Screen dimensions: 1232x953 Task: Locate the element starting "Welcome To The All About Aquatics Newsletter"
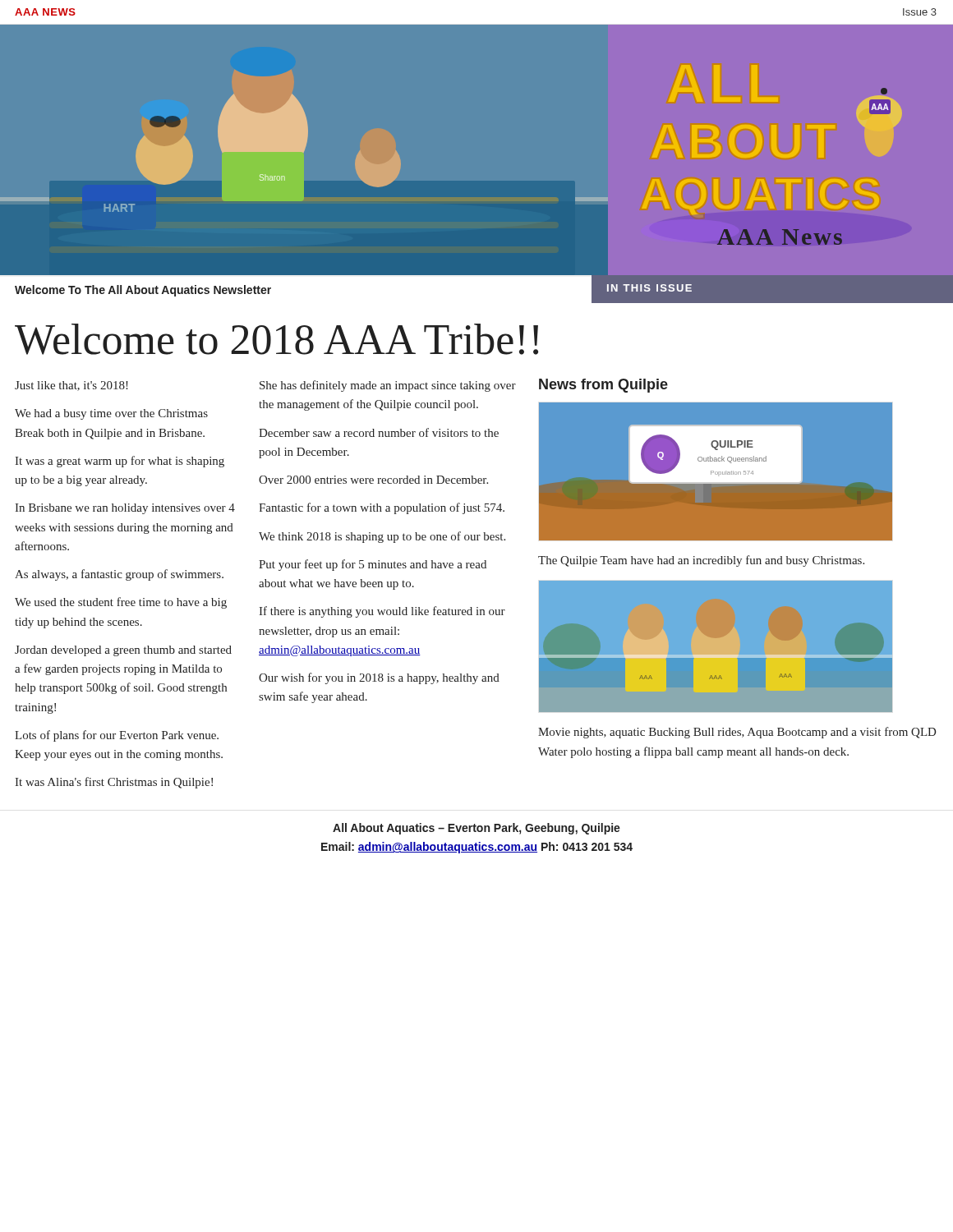tap(143, 290)
